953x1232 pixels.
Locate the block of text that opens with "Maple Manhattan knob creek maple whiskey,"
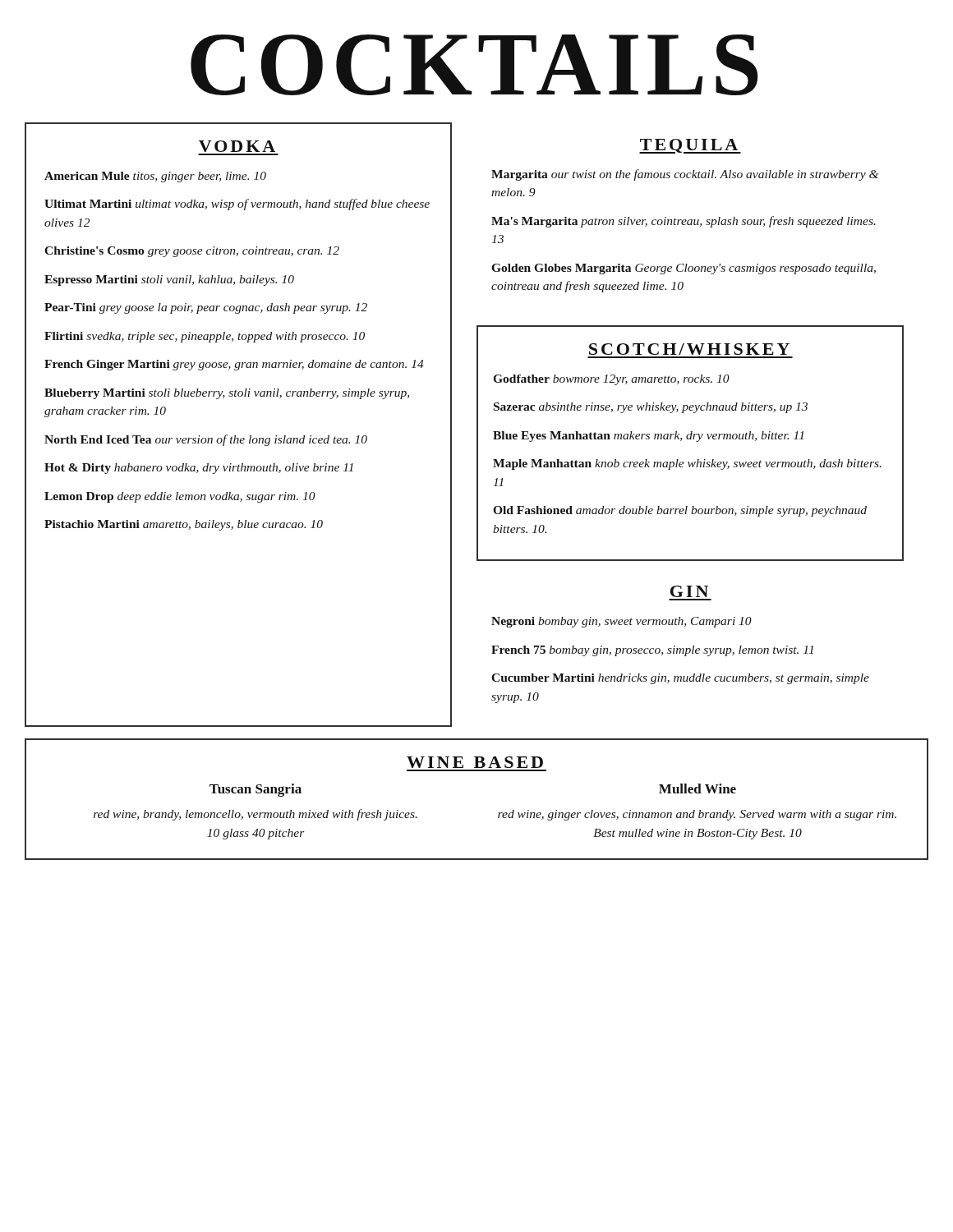pyautogui.click(x=688, y=472)
